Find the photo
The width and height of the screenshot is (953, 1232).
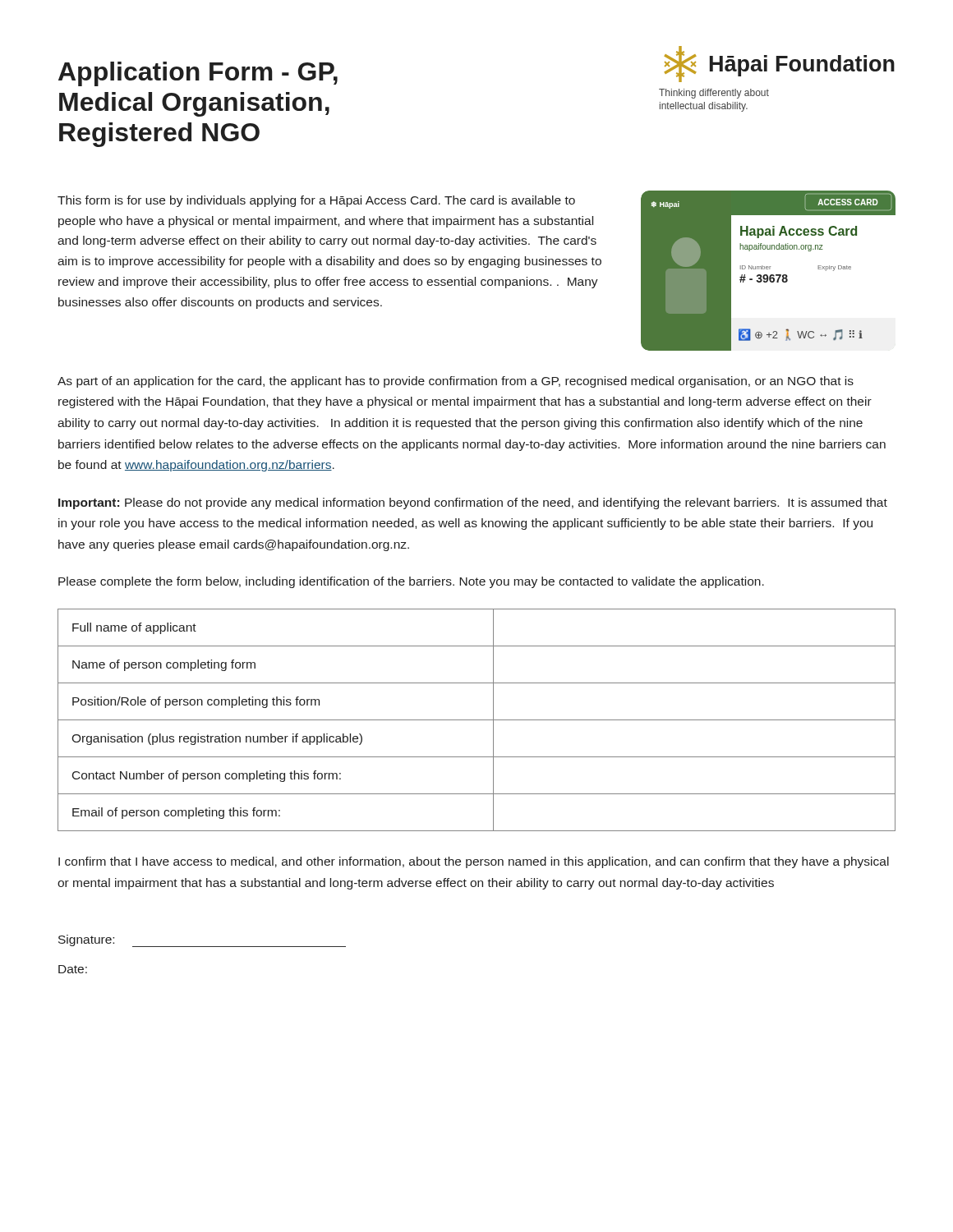pyautogui.click(x=768, y=271)
